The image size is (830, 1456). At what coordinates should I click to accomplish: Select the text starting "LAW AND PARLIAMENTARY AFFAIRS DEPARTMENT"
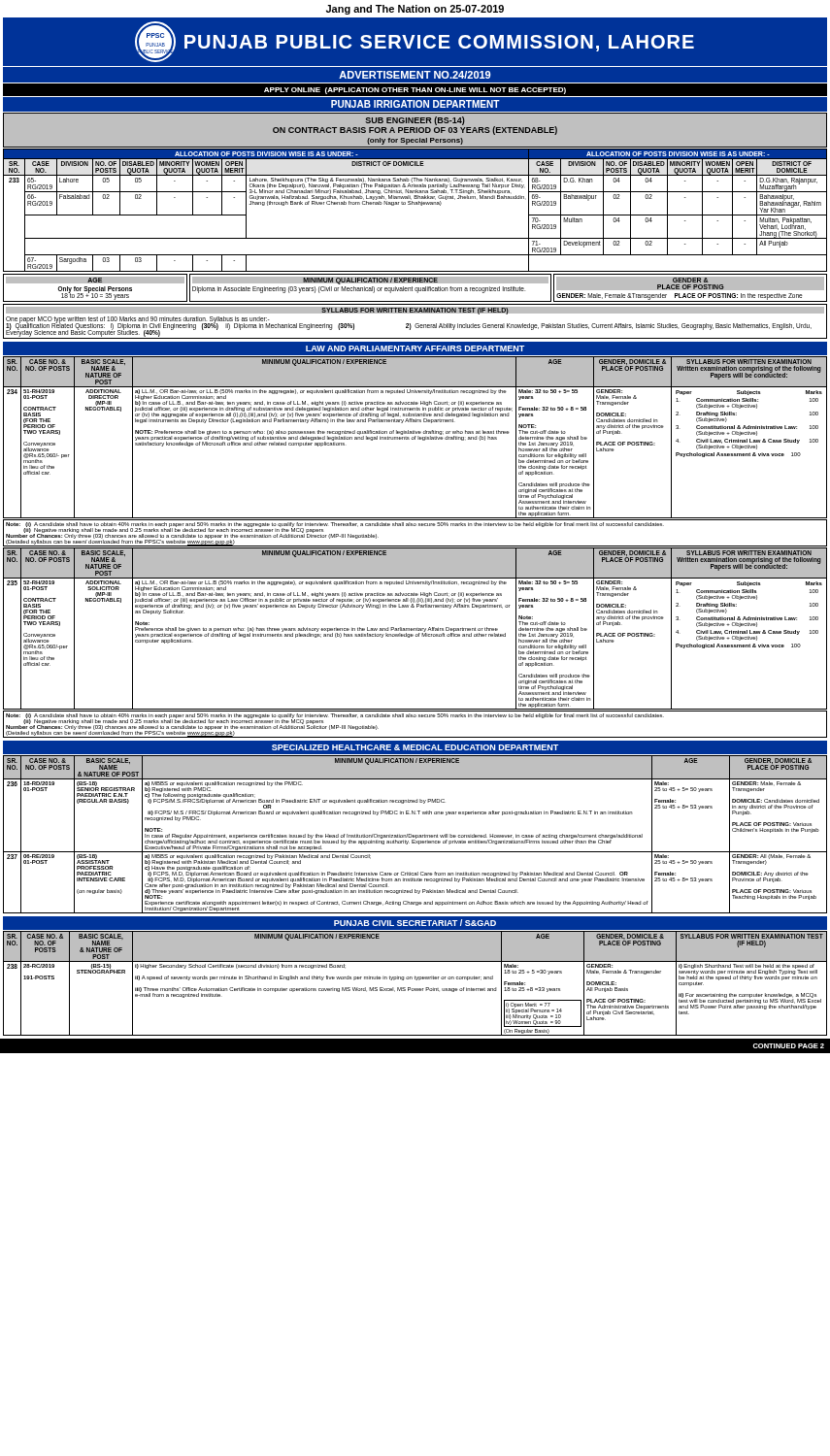coord(415,348)
